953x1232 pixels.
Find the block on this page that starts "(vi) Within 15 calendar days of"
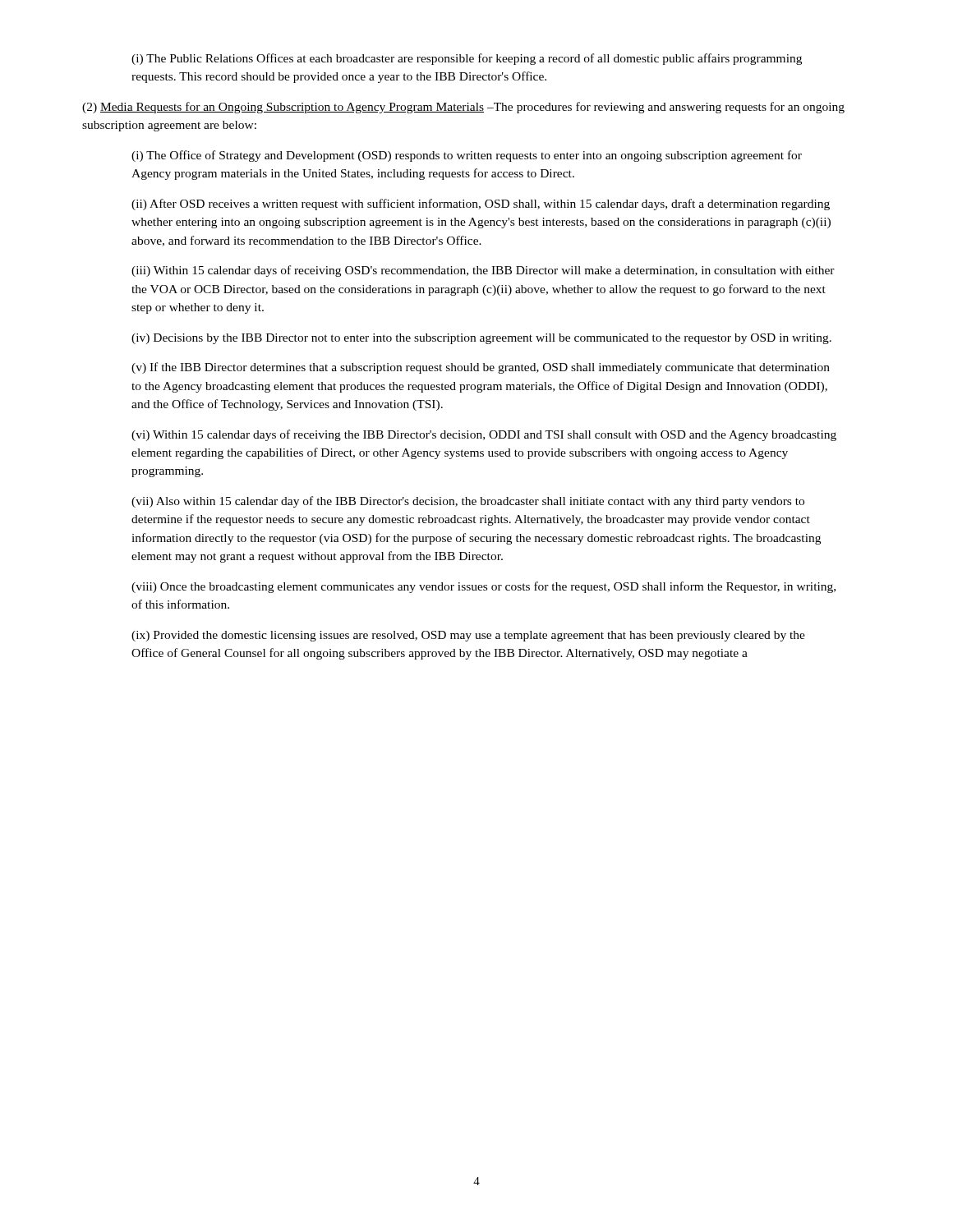click(x=485, y=453)
